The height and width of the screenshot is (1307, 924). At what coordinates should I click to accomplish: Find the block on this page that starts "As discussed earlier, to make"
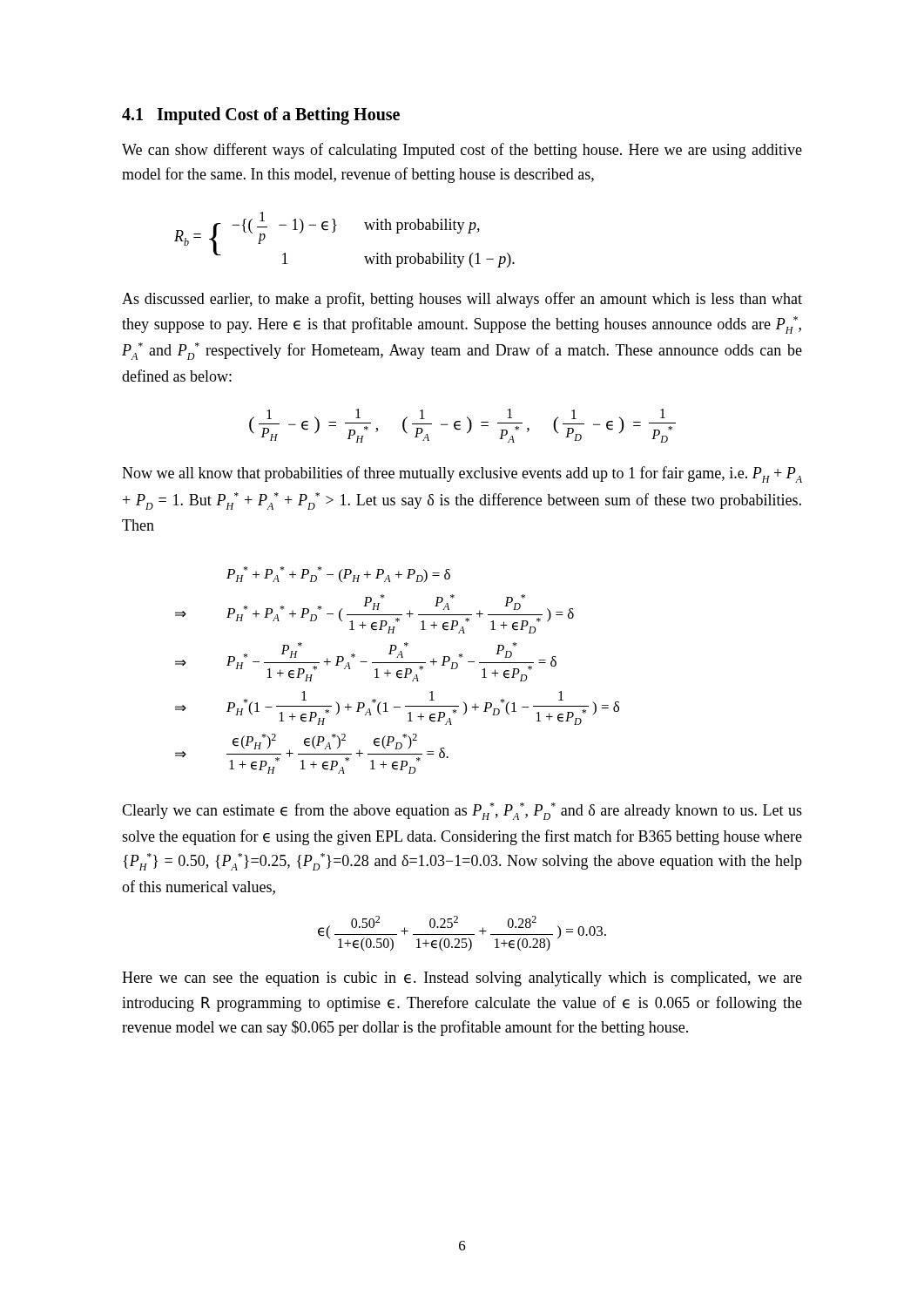[462, 338]
